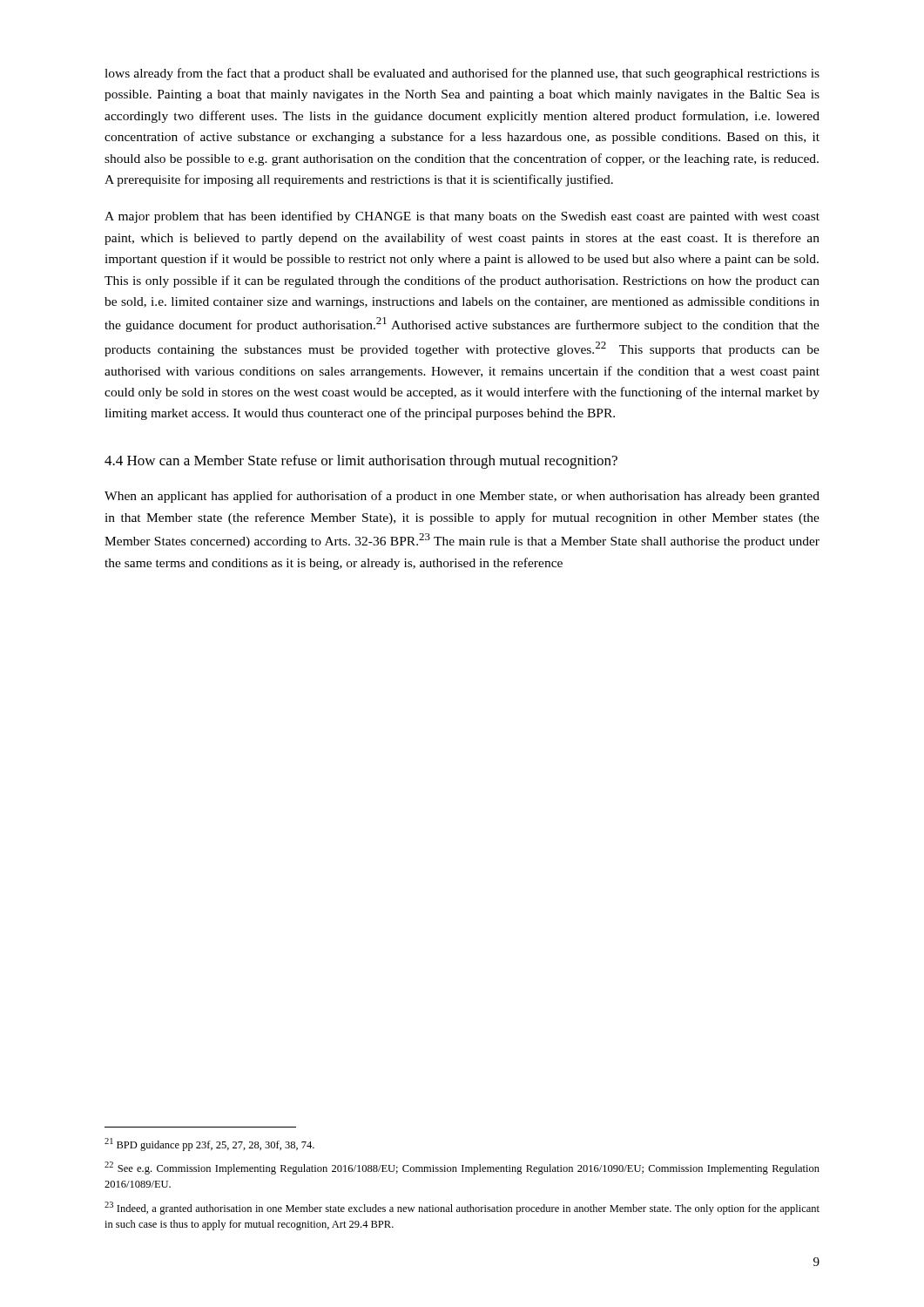Select the element starting "21 BPD guidance pp 23f,"

click(x=210, y=1144)
